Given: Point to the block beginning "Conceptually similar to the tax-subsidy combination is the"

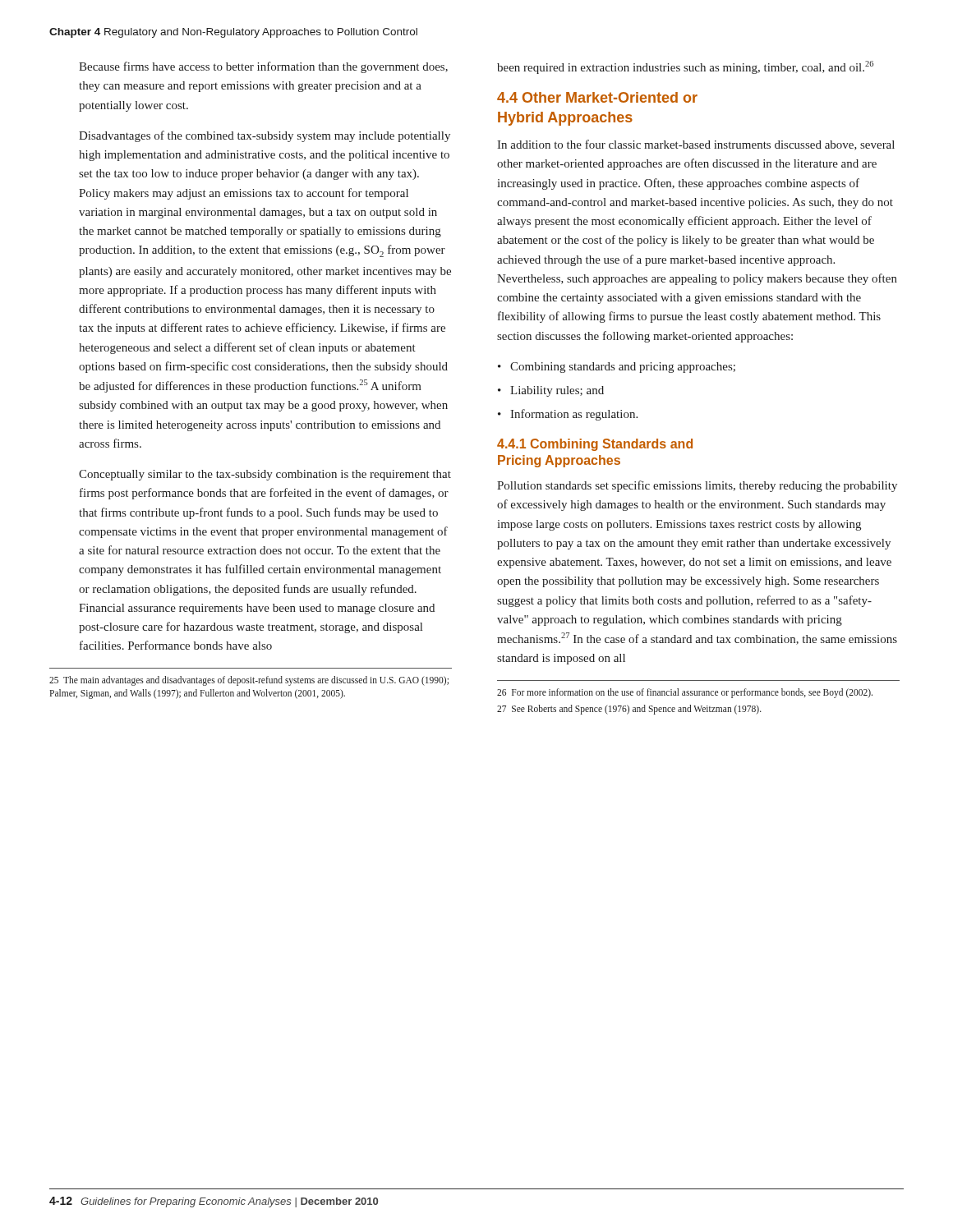Looking at the screenshot, I should tap(265, 561).
